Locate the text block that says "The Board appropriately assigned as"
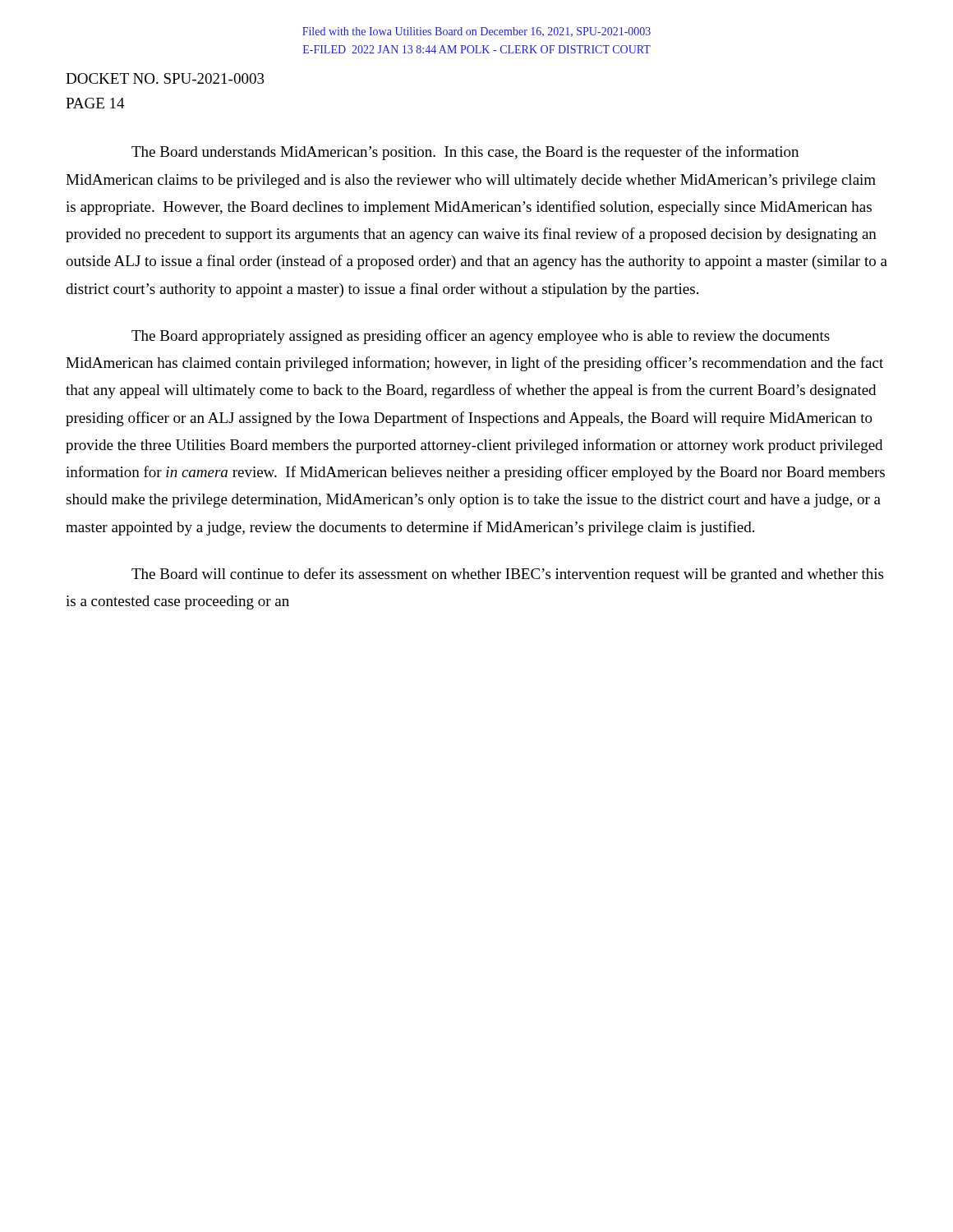Screen dimensions: 1232x953 tap(476, 431)
